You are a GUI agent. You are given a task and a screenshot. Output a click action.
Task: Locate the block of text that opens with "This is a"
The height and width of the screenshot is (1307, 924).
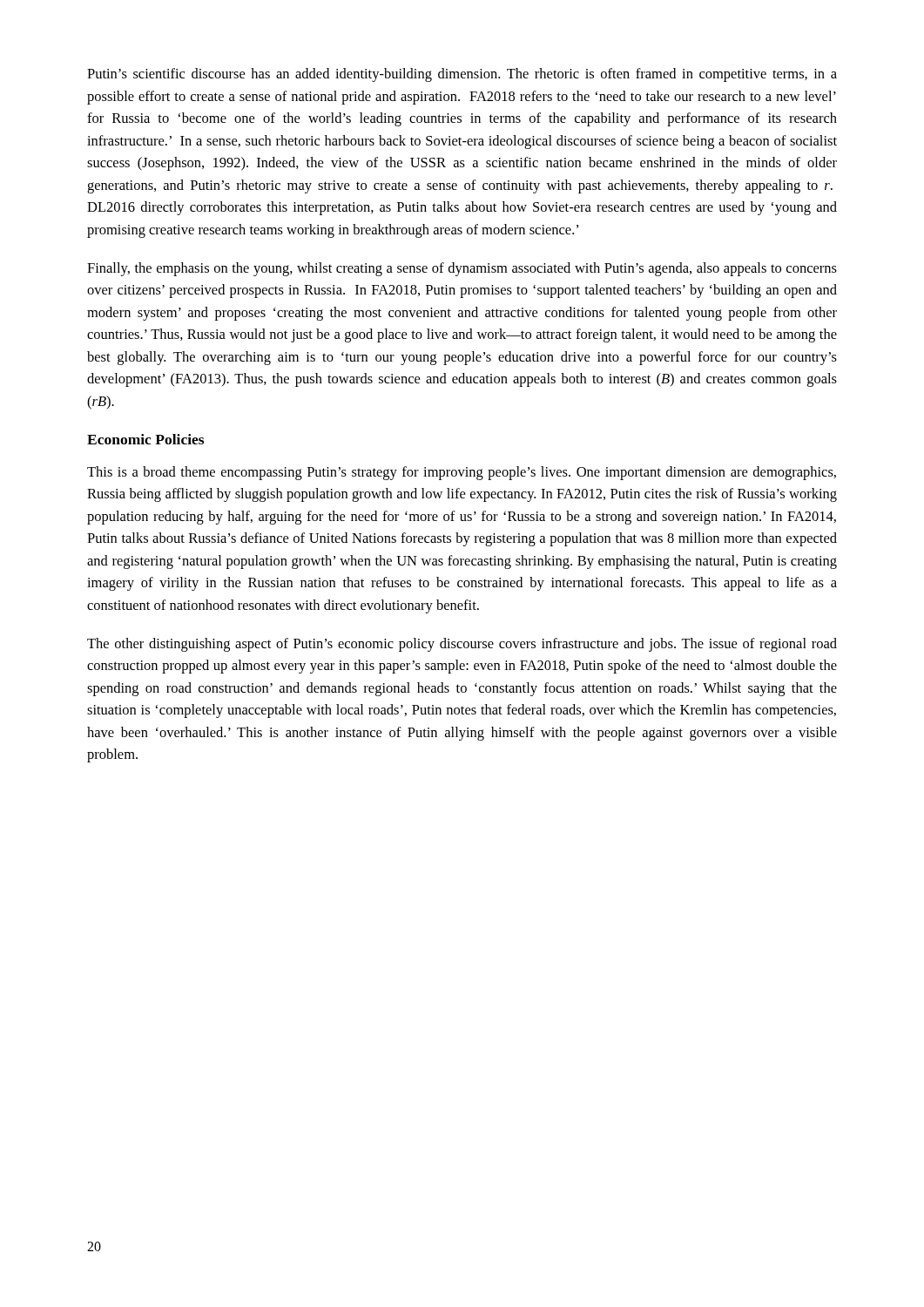462,539
